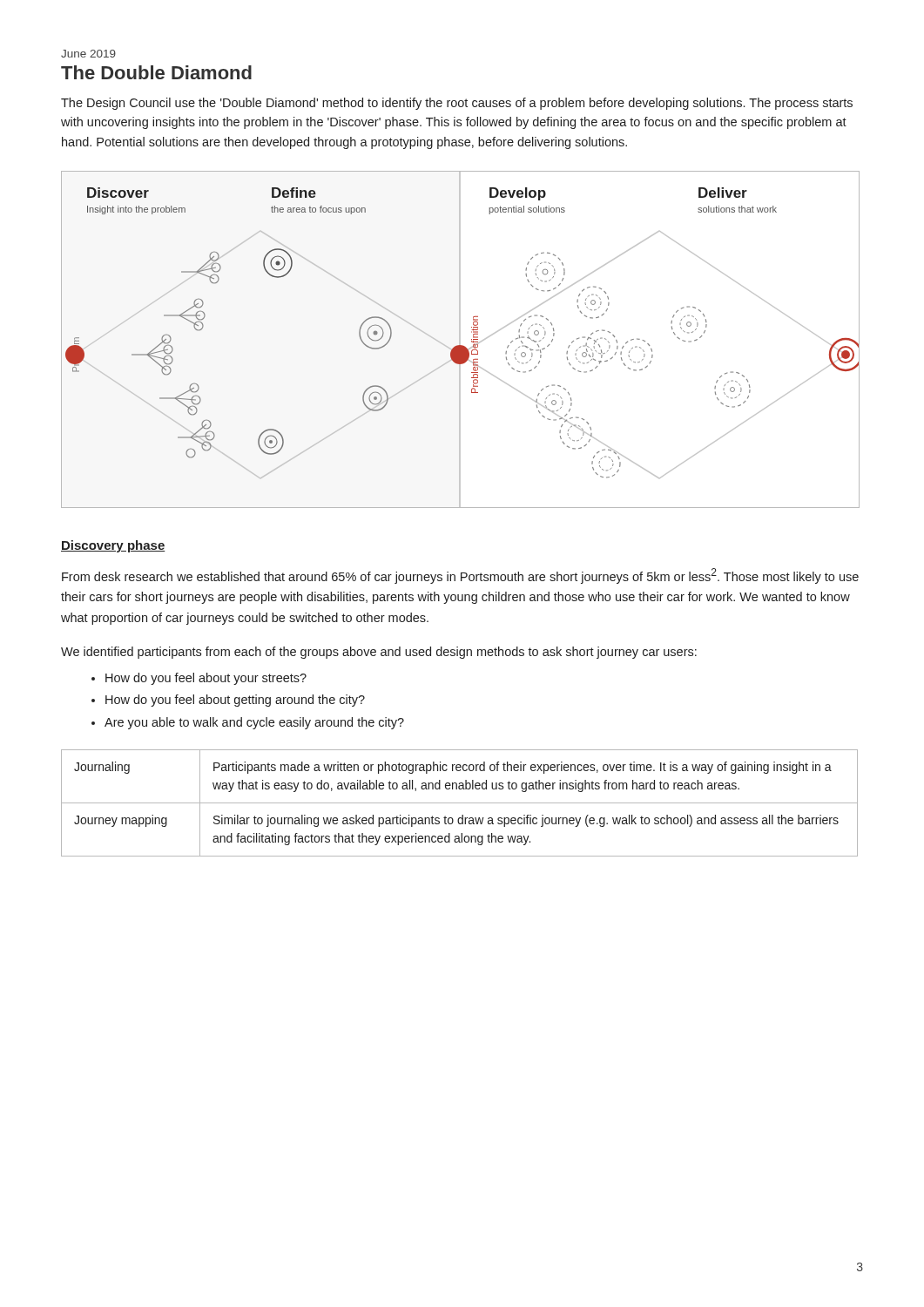Select the list item with the text "How do you feel about getting"
Image resolution: width=924 pixels, height=1307 pixels.
point(235,700)
